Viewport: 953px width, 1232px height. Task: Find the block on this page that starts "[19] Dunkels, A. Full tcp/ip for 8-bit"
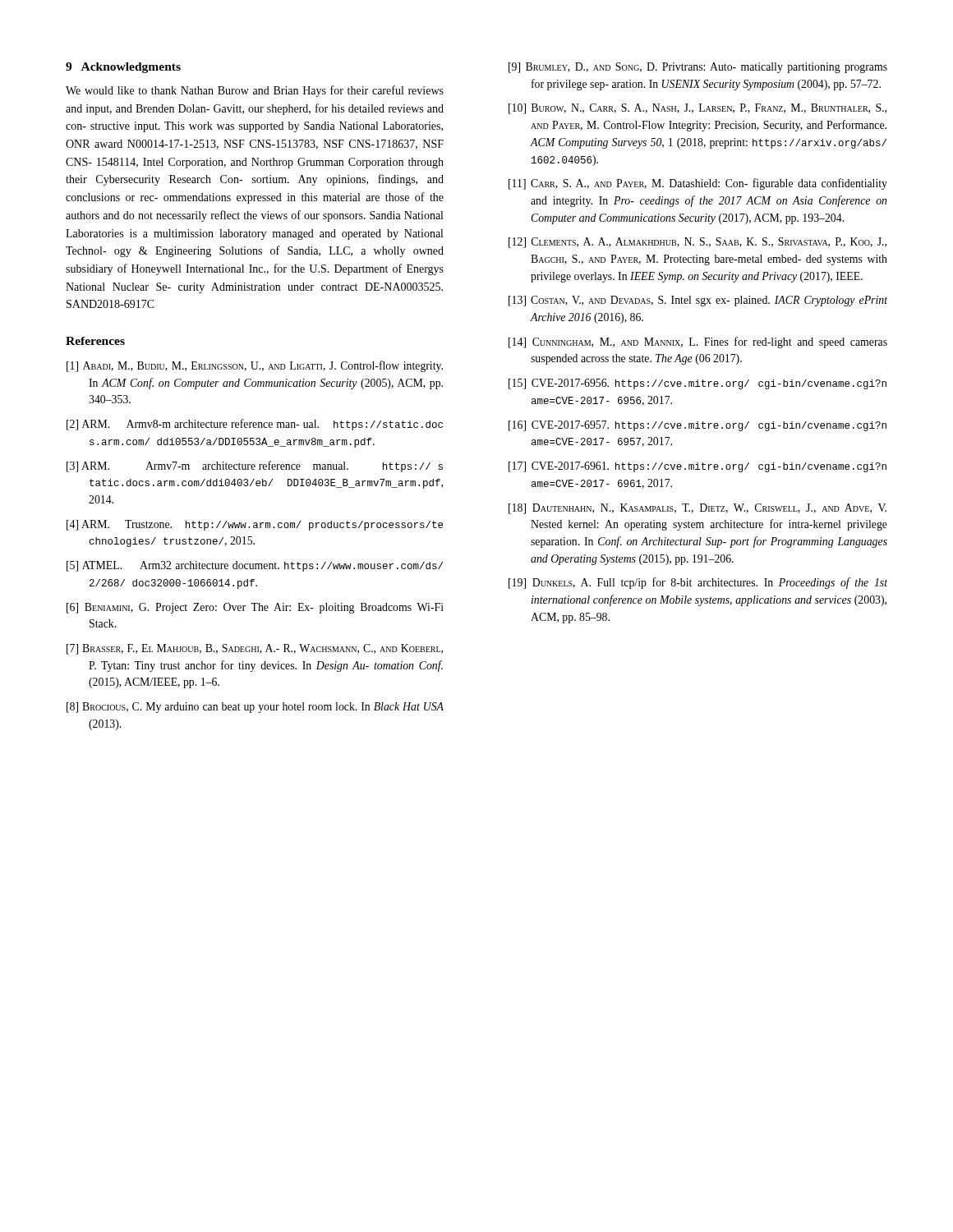pos(698,600)
